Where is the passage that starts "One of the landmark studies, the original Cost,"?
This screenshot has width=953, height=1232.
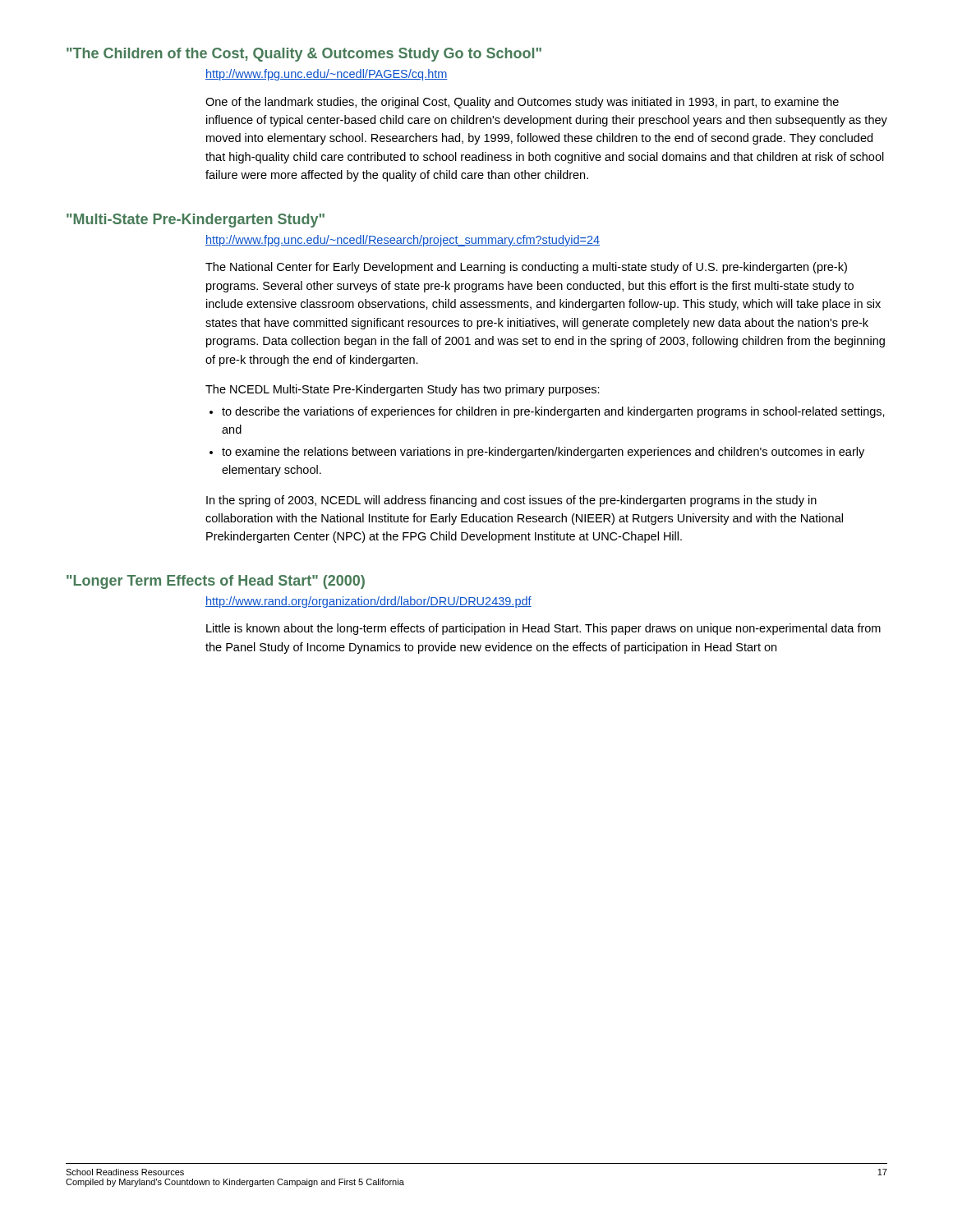(x=546, y=139)
